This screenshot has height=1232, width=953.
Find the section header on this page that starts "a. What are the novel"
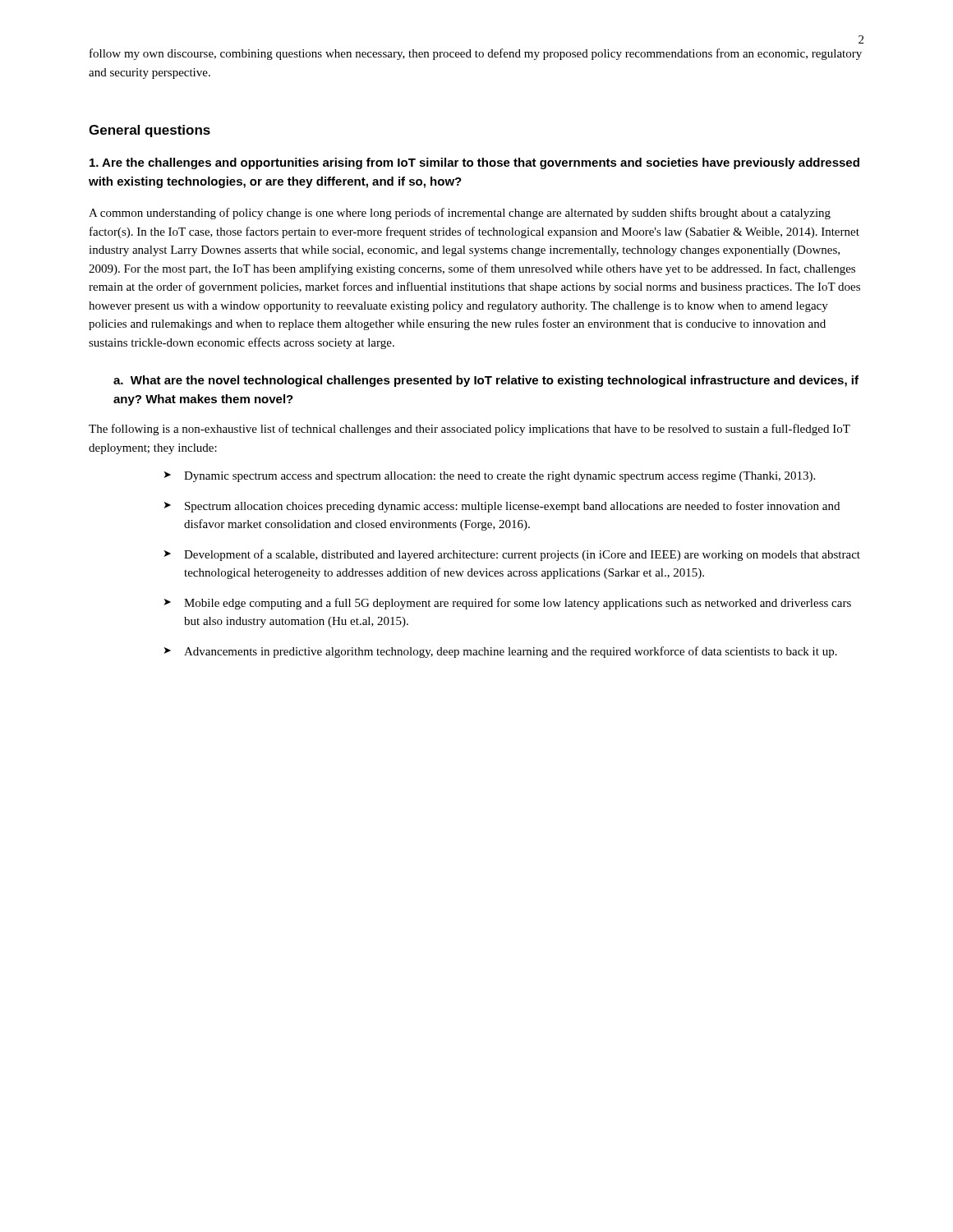pos(486,389)
